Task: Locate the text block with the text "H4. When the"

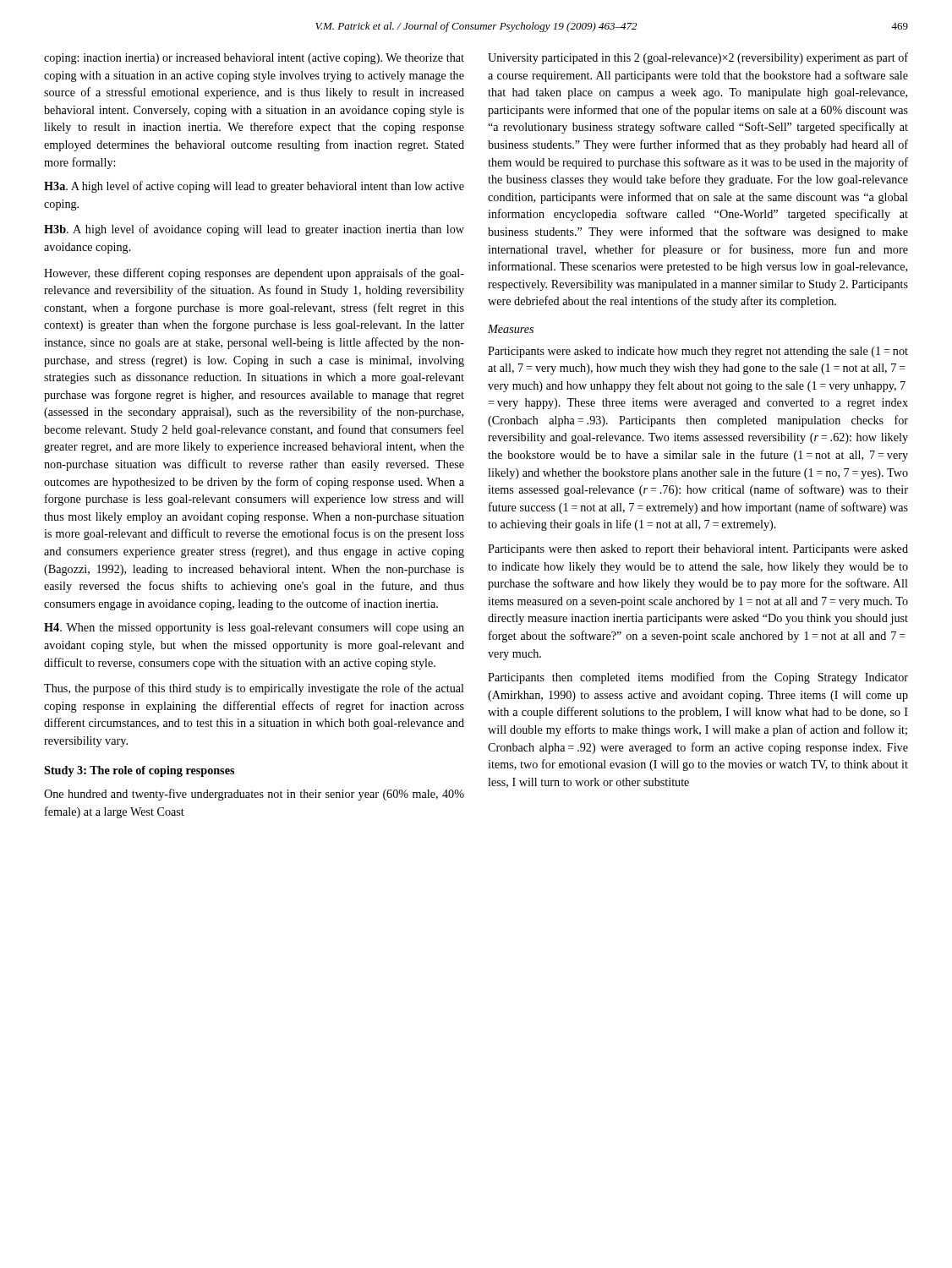Action: tap(254, 645)
